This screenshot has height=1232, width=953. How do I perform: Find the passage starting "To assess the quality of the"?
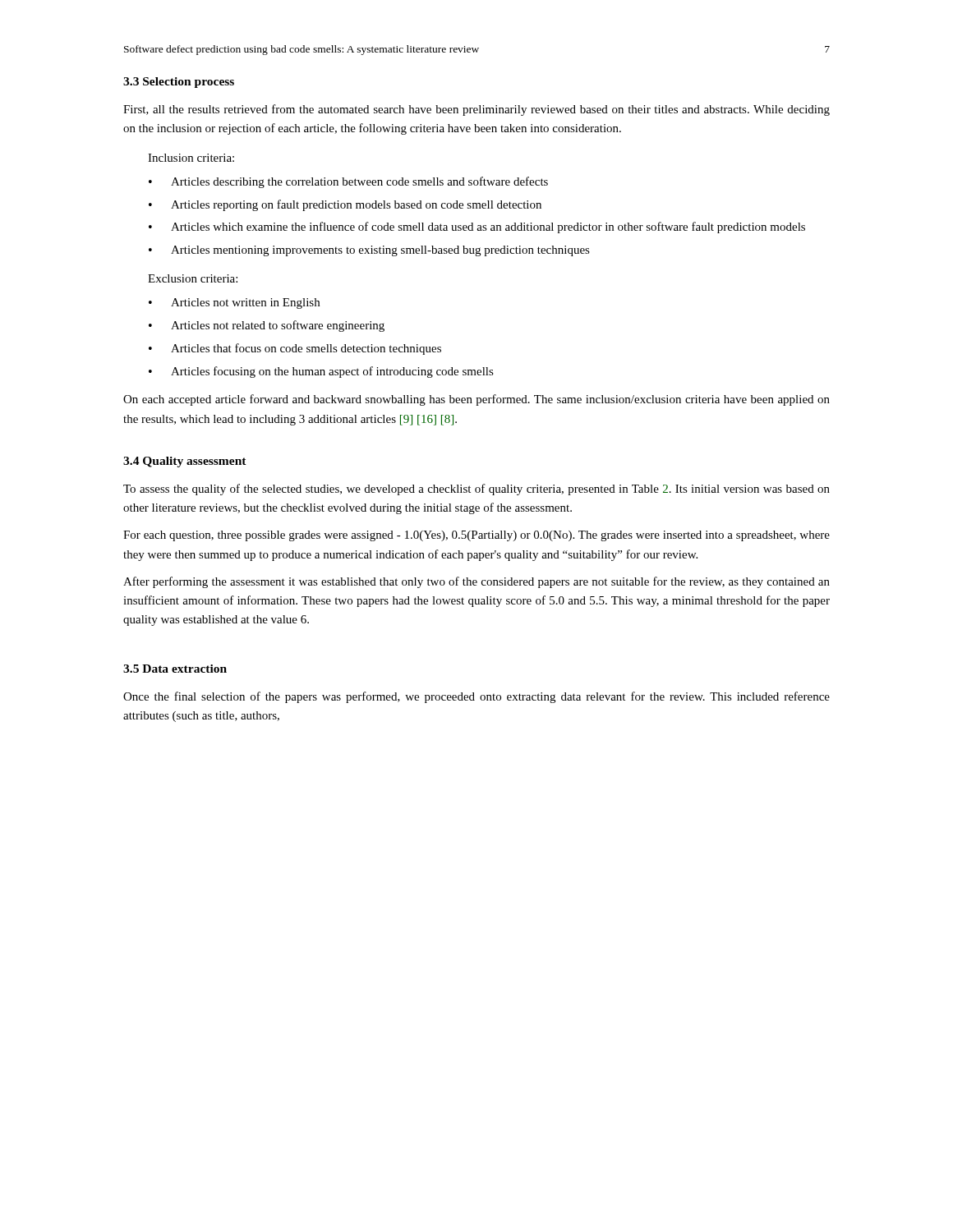click(476, 498)
